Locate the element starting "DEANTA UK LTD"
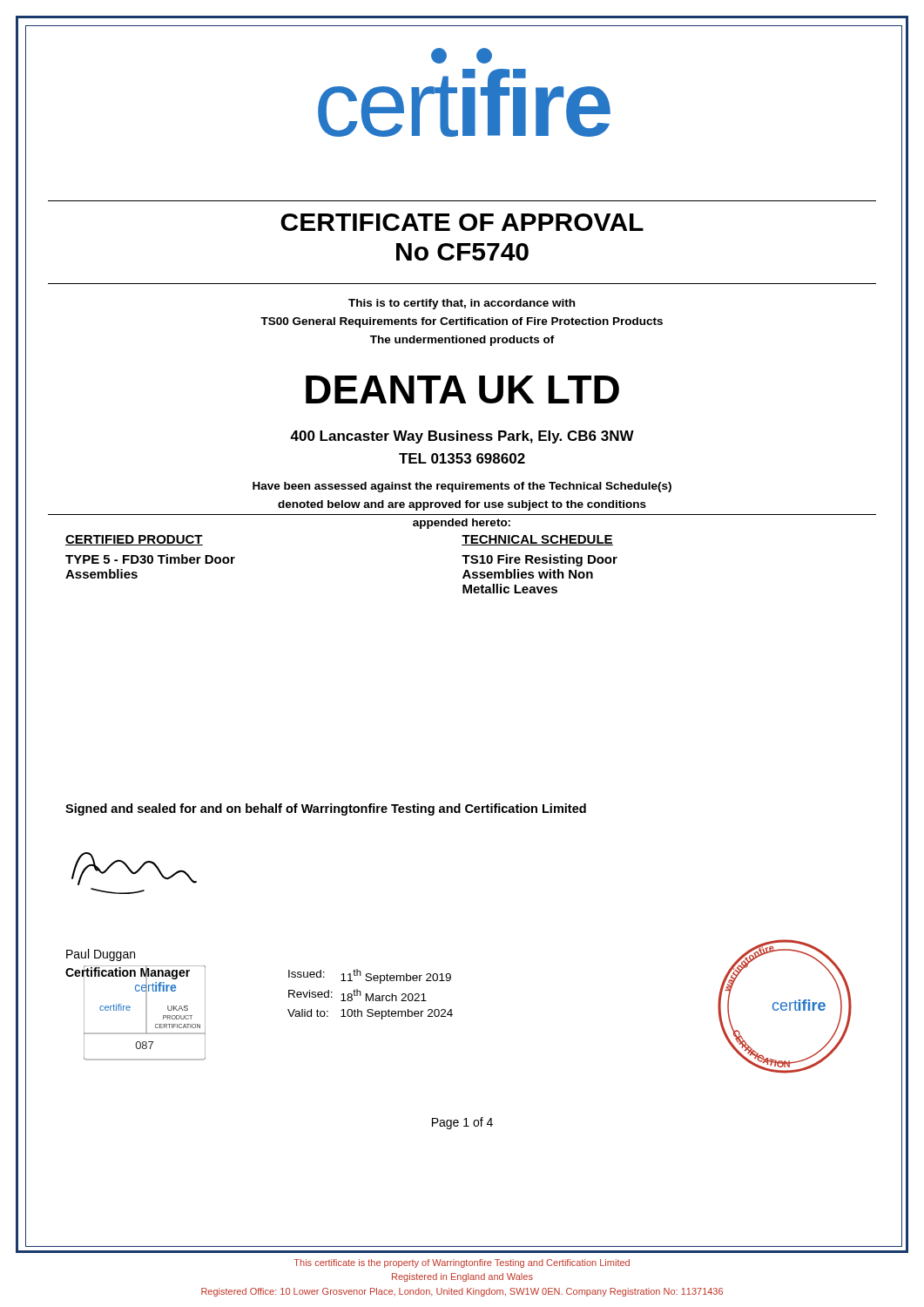The height and width of the screenshot is (1307, 924). point(462,389)
